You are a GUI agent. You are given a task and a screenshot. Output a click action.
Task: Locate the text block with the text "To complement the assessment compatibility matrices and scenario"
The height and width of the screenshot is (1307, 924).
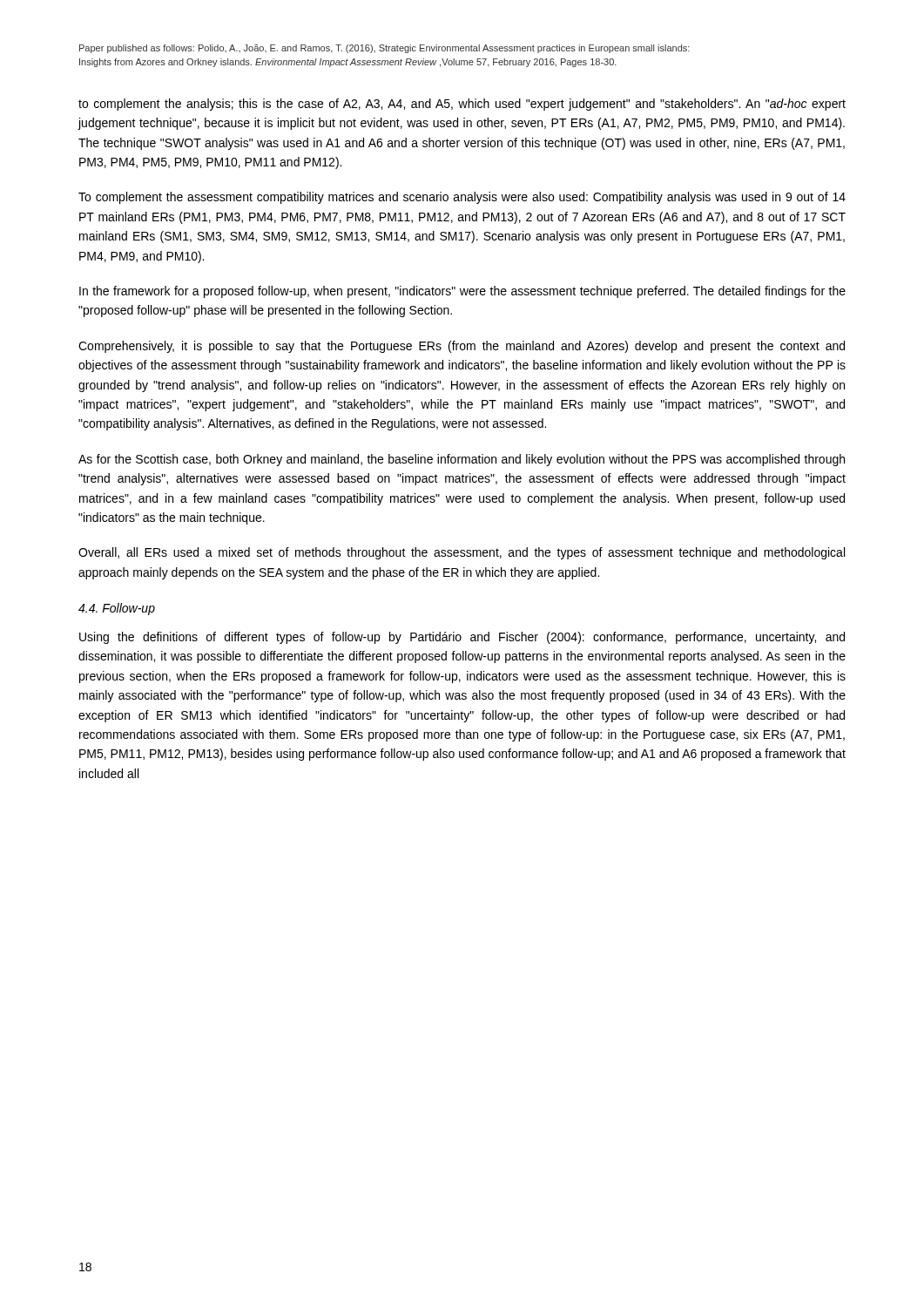click(x=462, y=227)
